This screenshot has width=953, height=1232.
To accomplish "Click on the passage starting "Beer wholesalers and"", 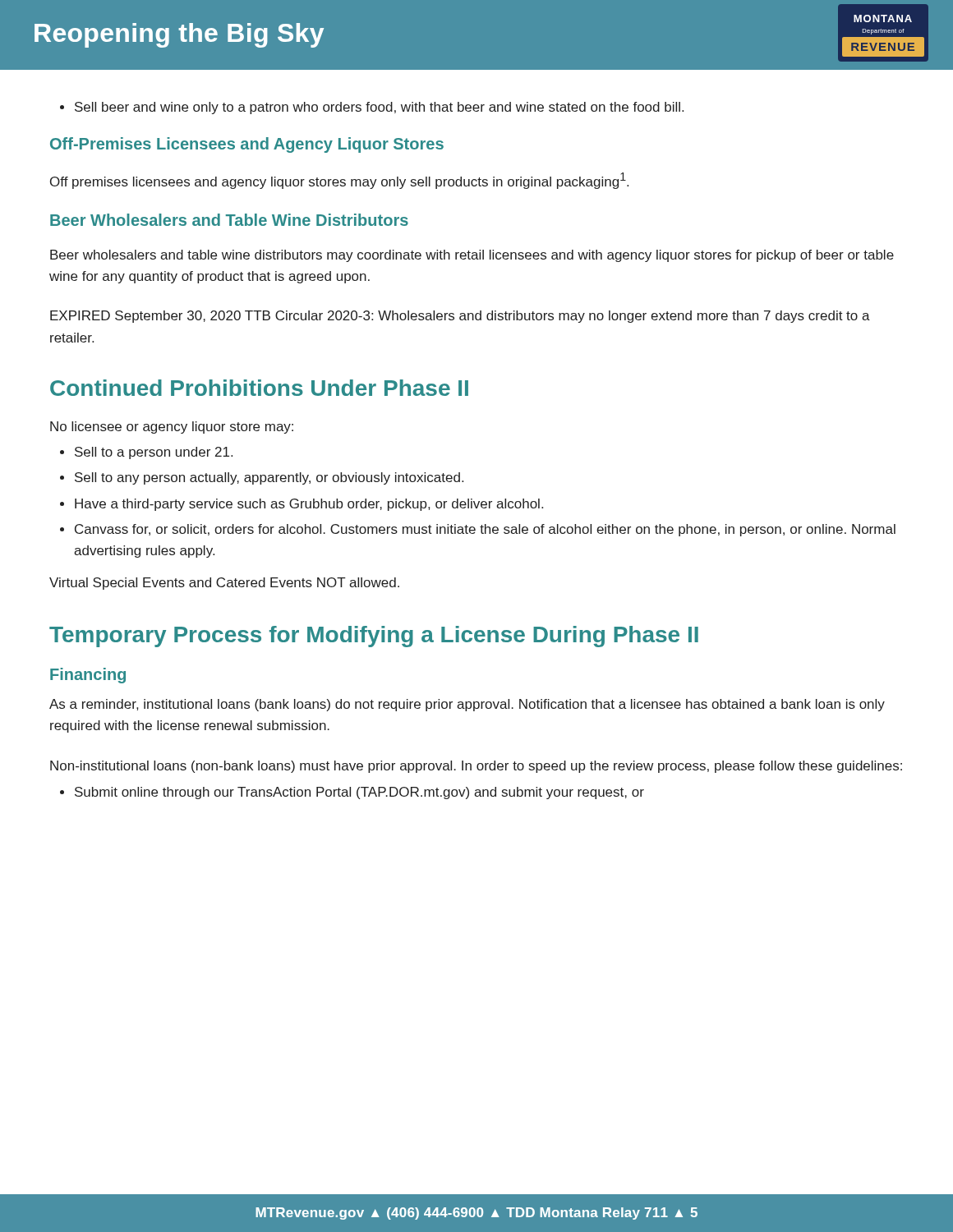I will 476,266.
